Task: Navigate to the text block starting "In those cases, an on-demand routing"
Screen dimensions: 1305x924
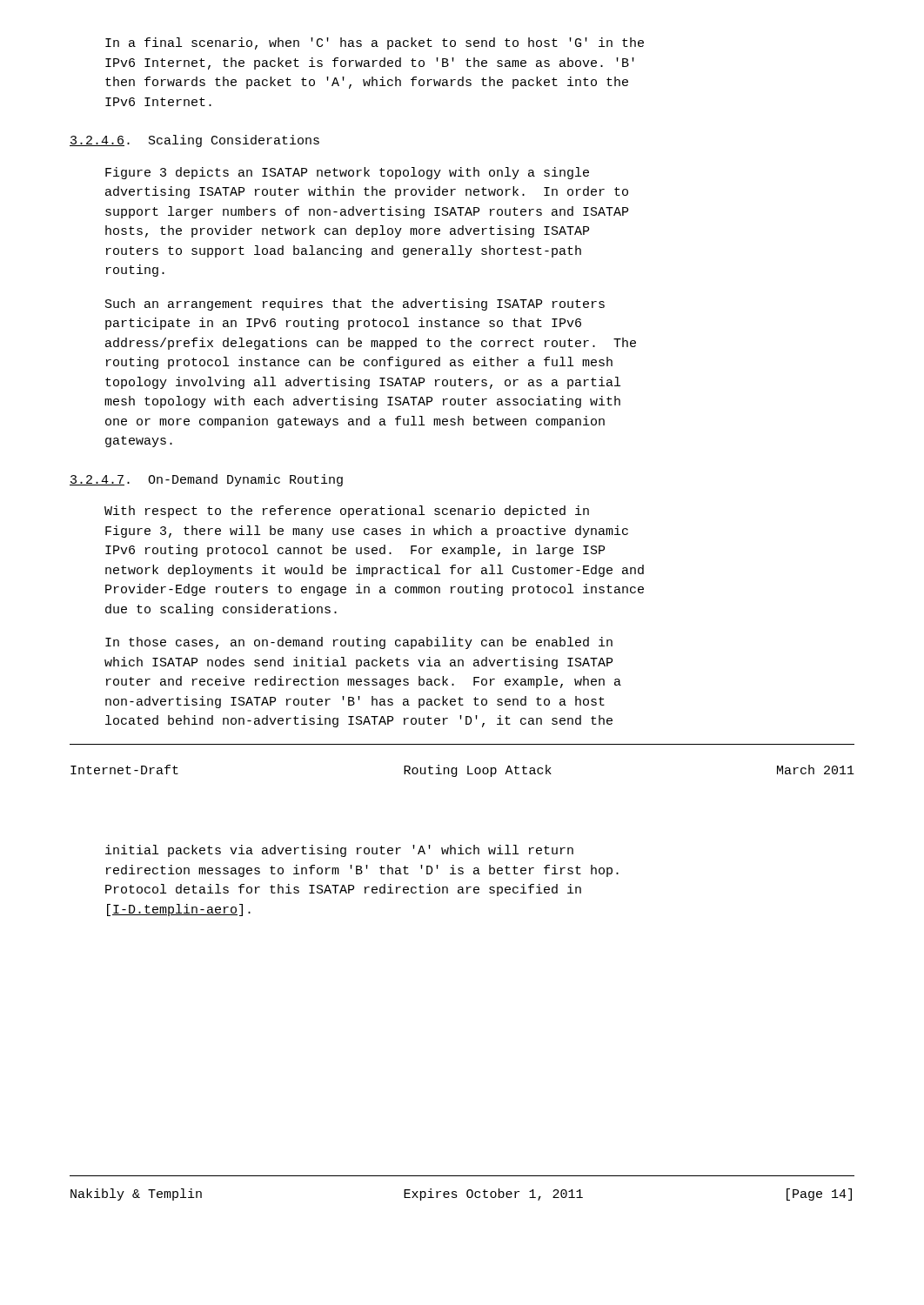Action: coord(363,683)
